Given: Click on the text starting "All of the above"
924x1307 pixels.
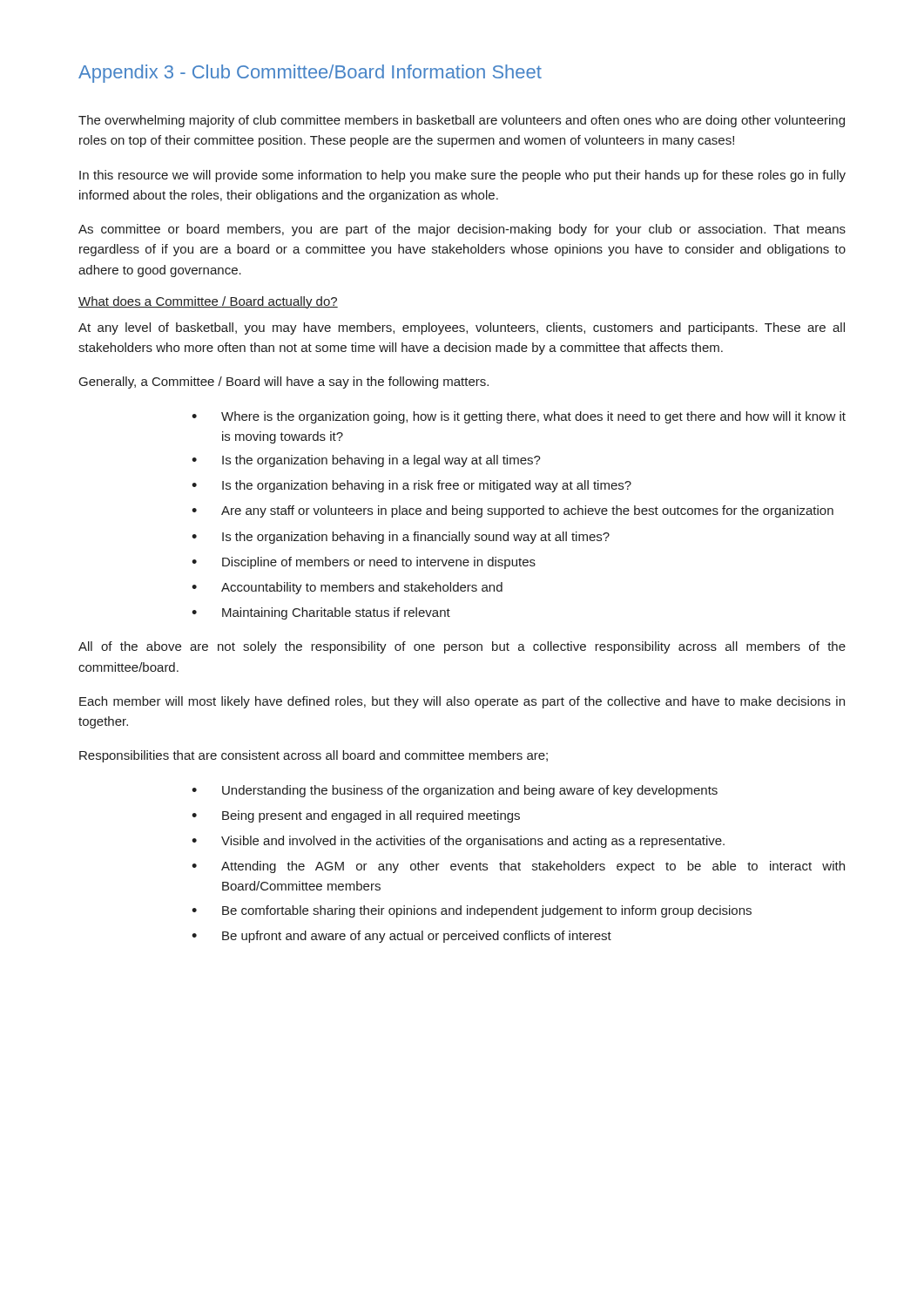Looking at the screenshot, I should point(462,657).
